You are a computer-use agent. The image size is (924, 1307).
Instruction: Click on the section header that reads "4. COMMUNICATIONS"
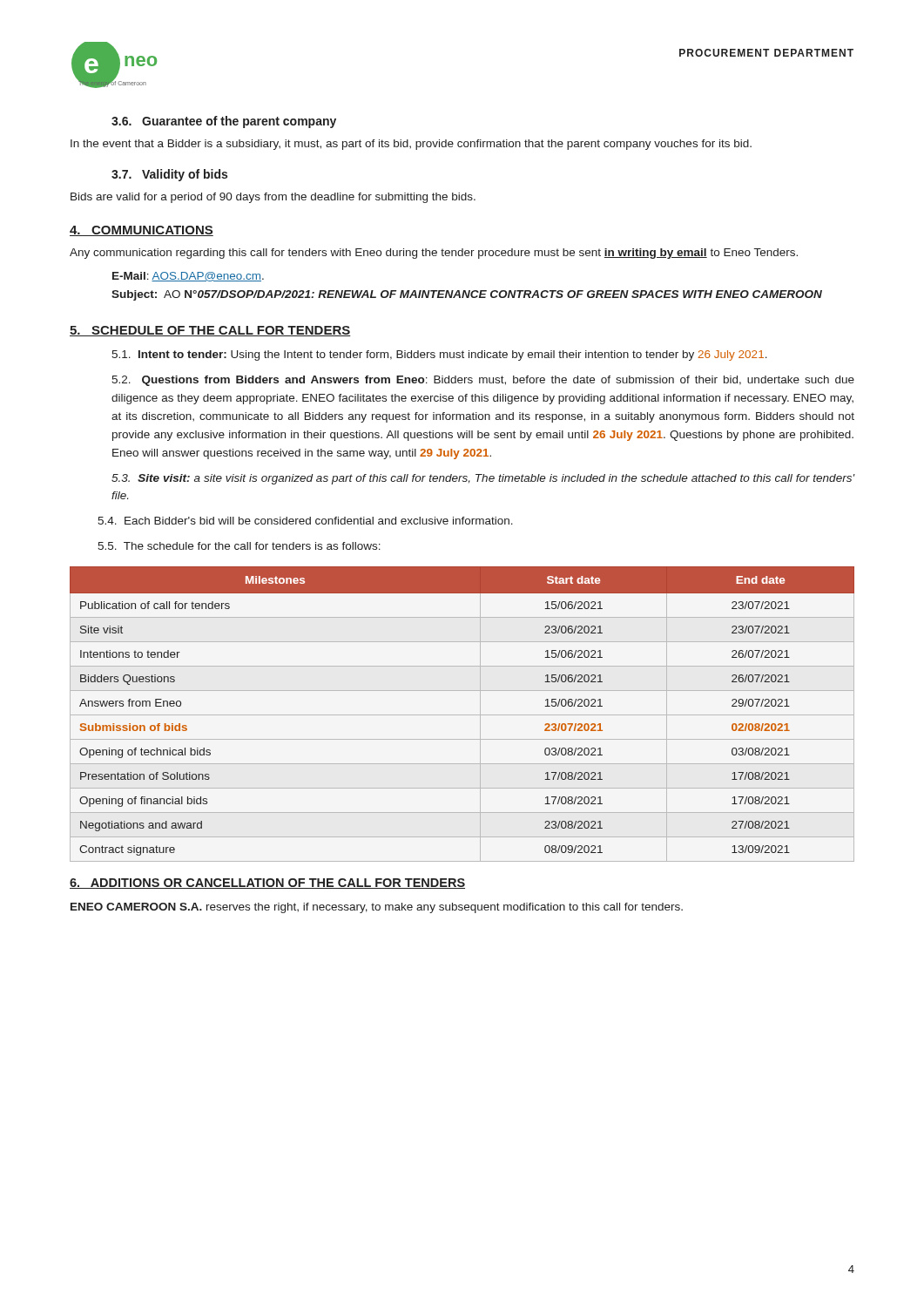141,229
